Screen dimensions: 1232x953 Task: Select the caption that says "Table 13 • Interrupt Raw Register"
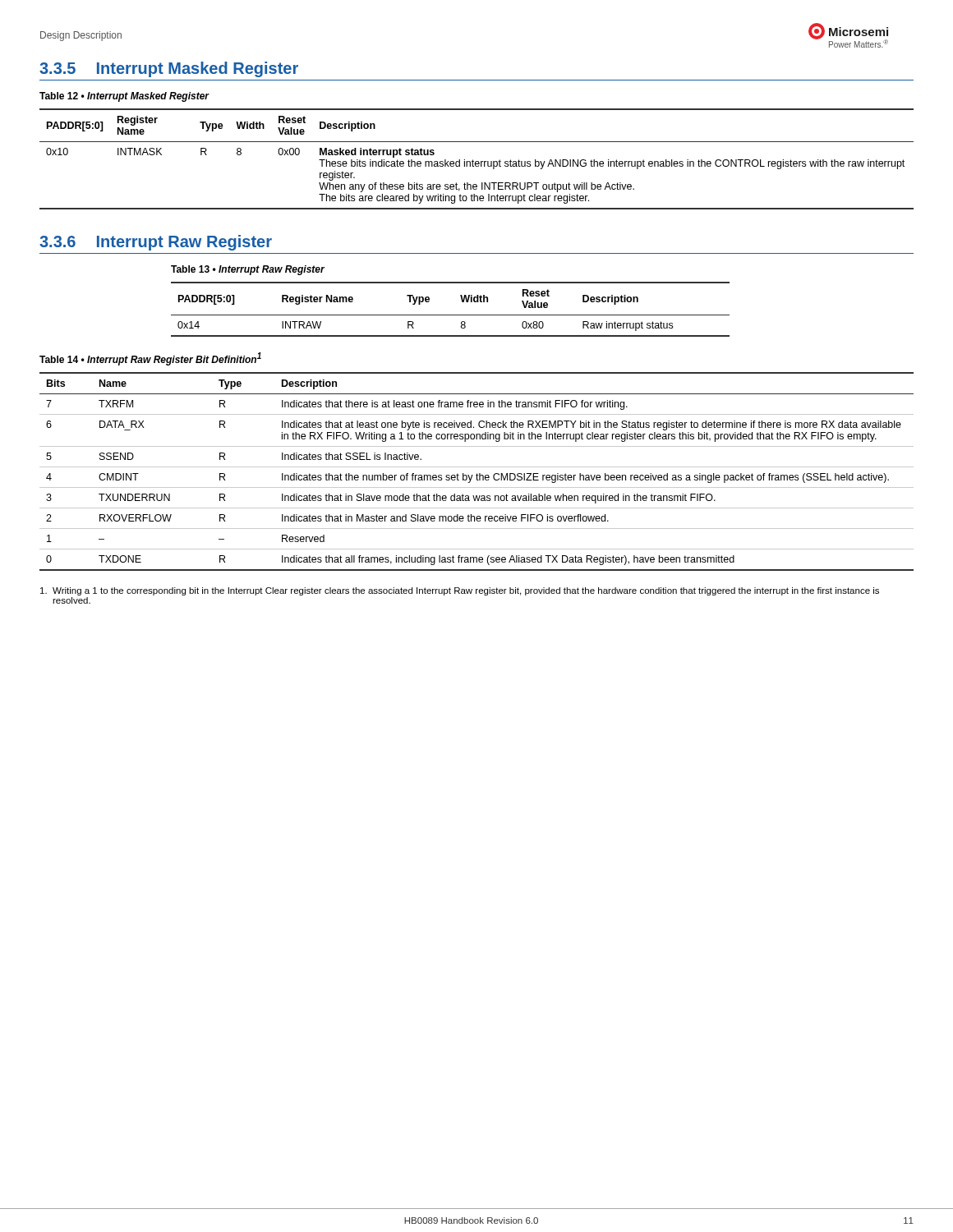(248, 269)
